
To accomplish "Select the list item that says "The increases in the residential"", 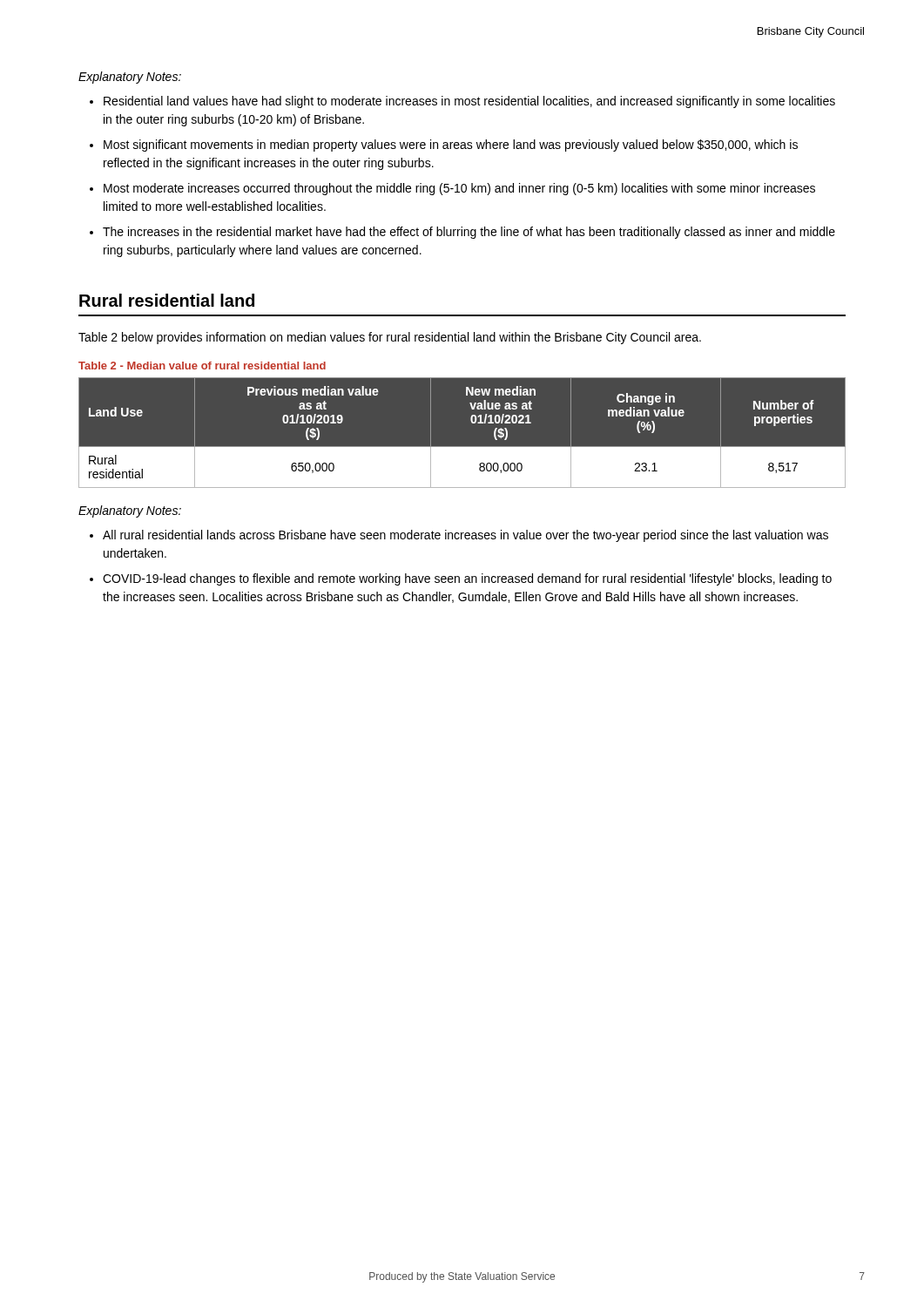I will [469, 241].
